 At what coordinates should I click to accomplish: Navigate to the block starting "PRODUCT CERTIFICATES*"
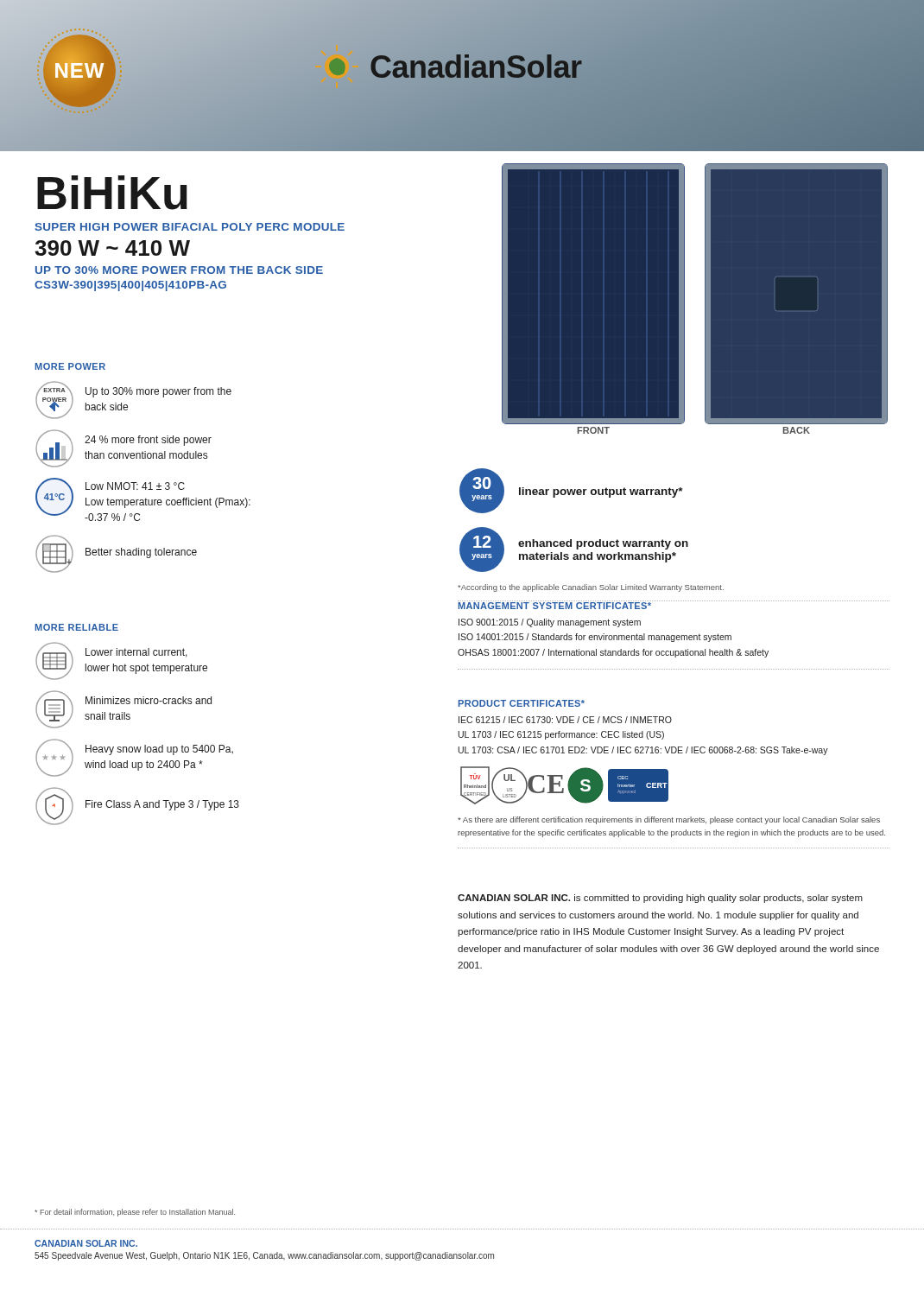521,703
